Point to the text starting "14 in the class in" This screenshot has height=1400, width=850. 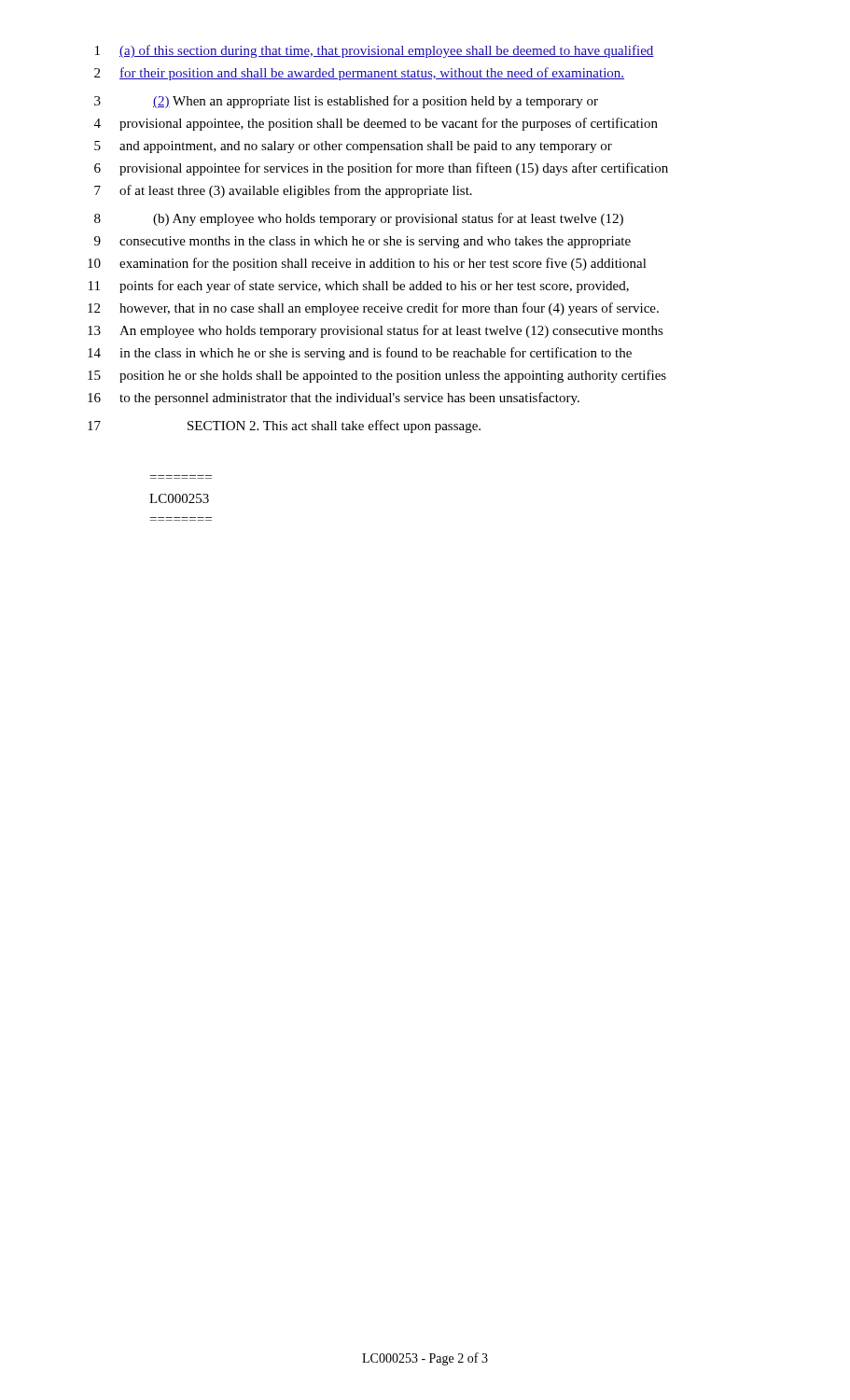pyautogui.click(x=425, y=353)
